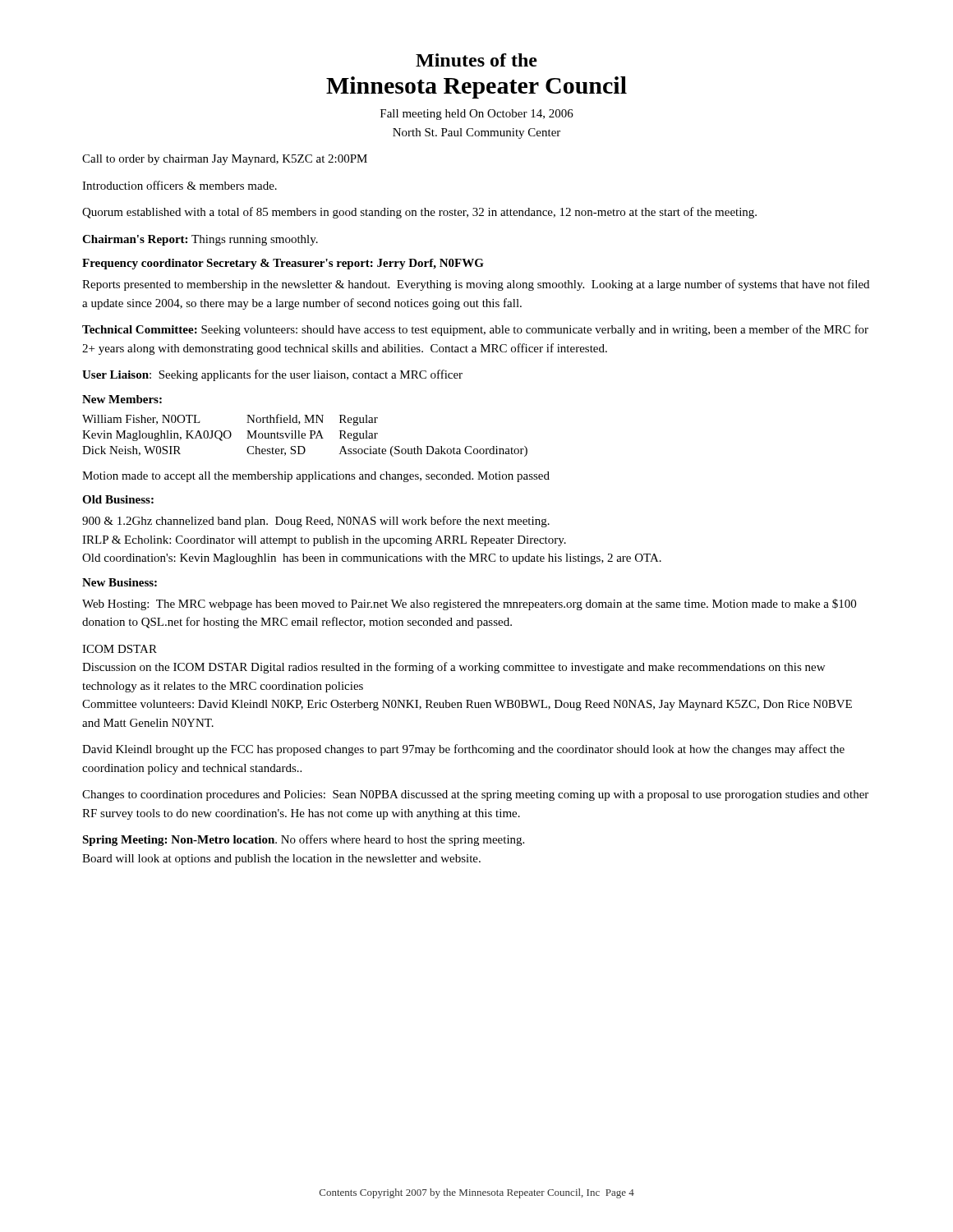Viewport: 953px width, 1232px height.
Task: Select the block starting "Technical Committee: Seeking volunteers: should have"
Action: [475, 339]
